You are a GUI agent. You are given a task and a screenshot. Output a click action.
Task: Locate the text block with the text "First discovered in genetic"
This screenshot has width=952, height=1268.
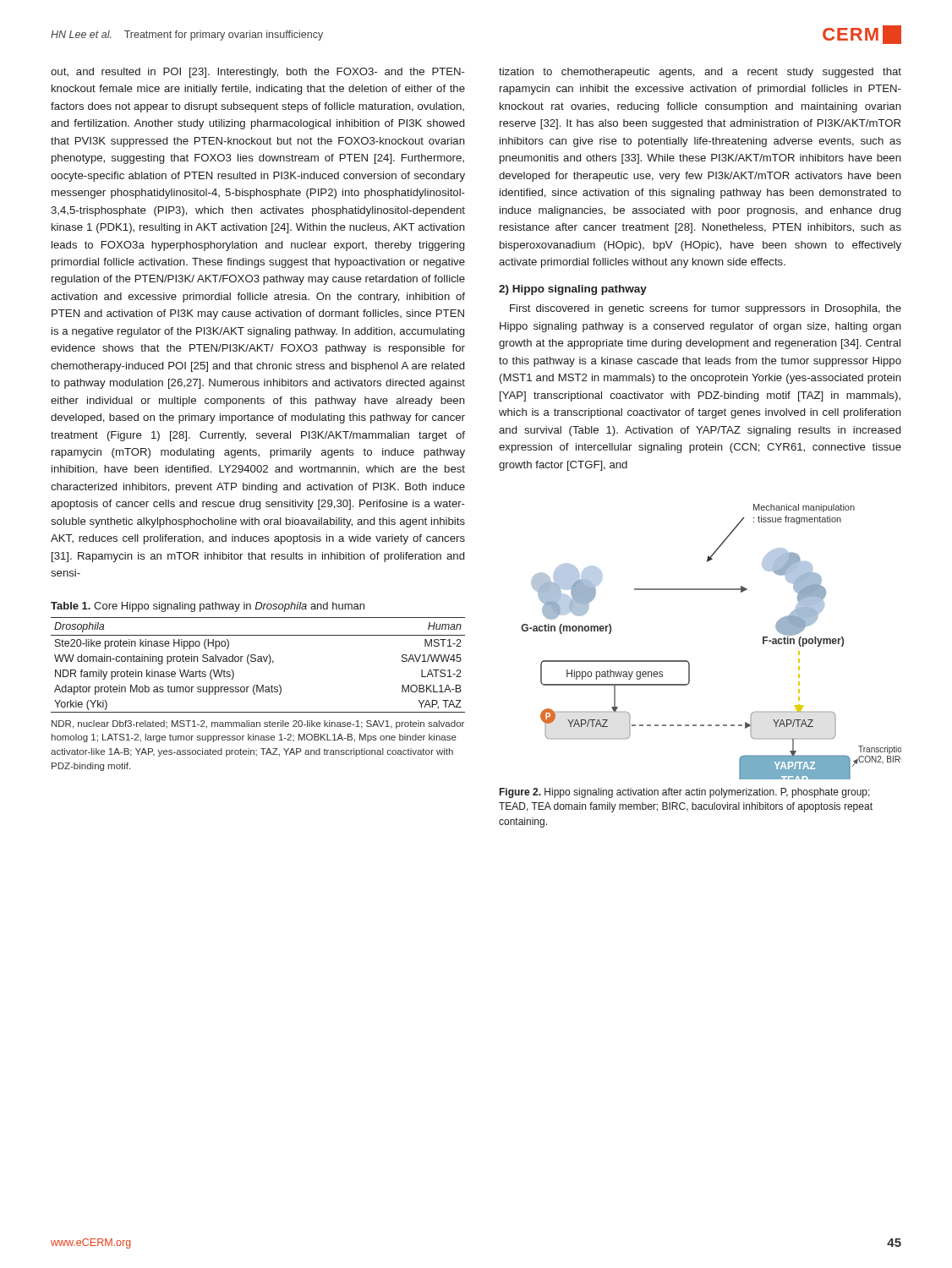[x=700, y=386]
